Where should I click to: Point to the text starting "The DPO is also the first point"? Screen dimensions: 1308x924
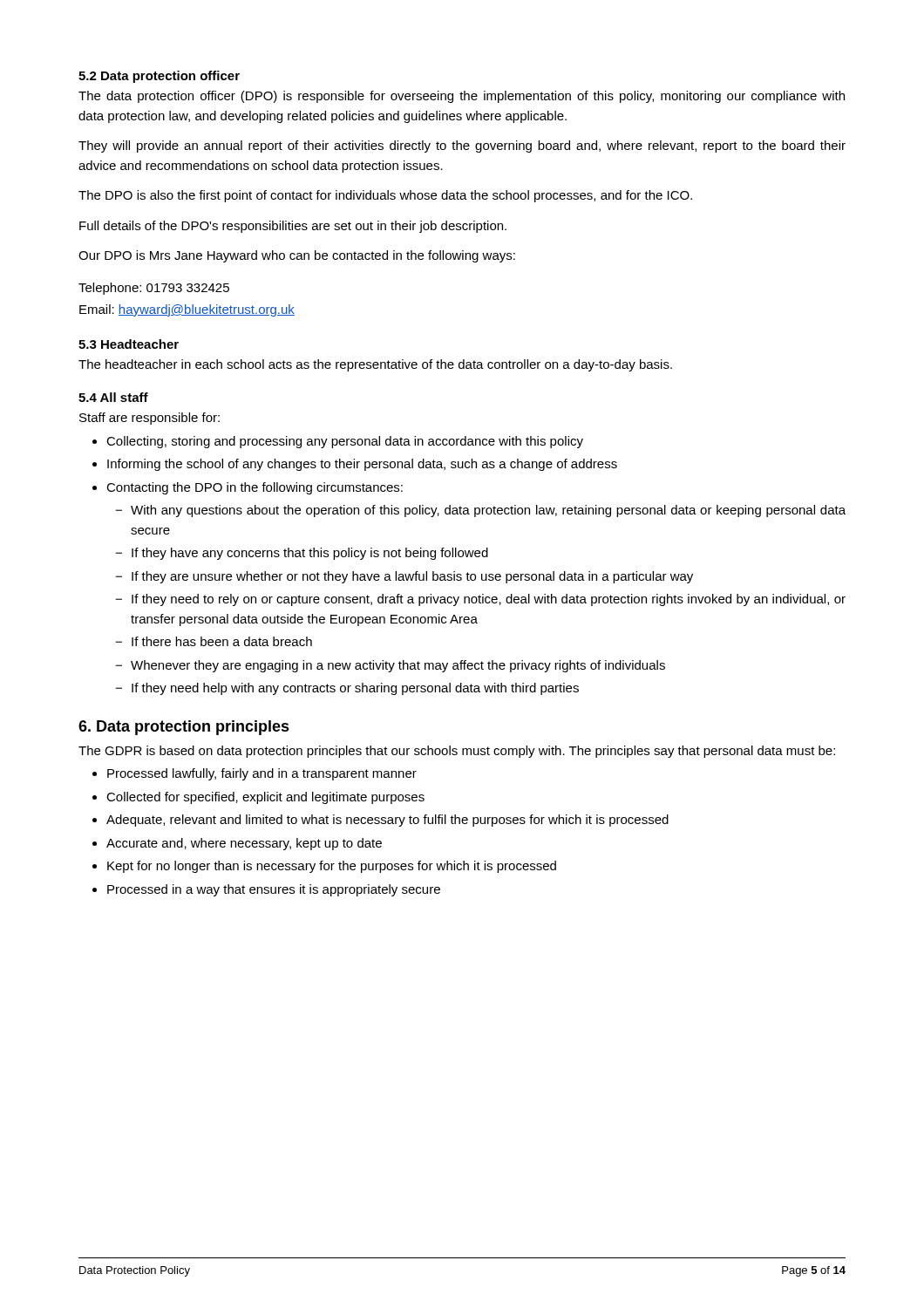[386, 195]
